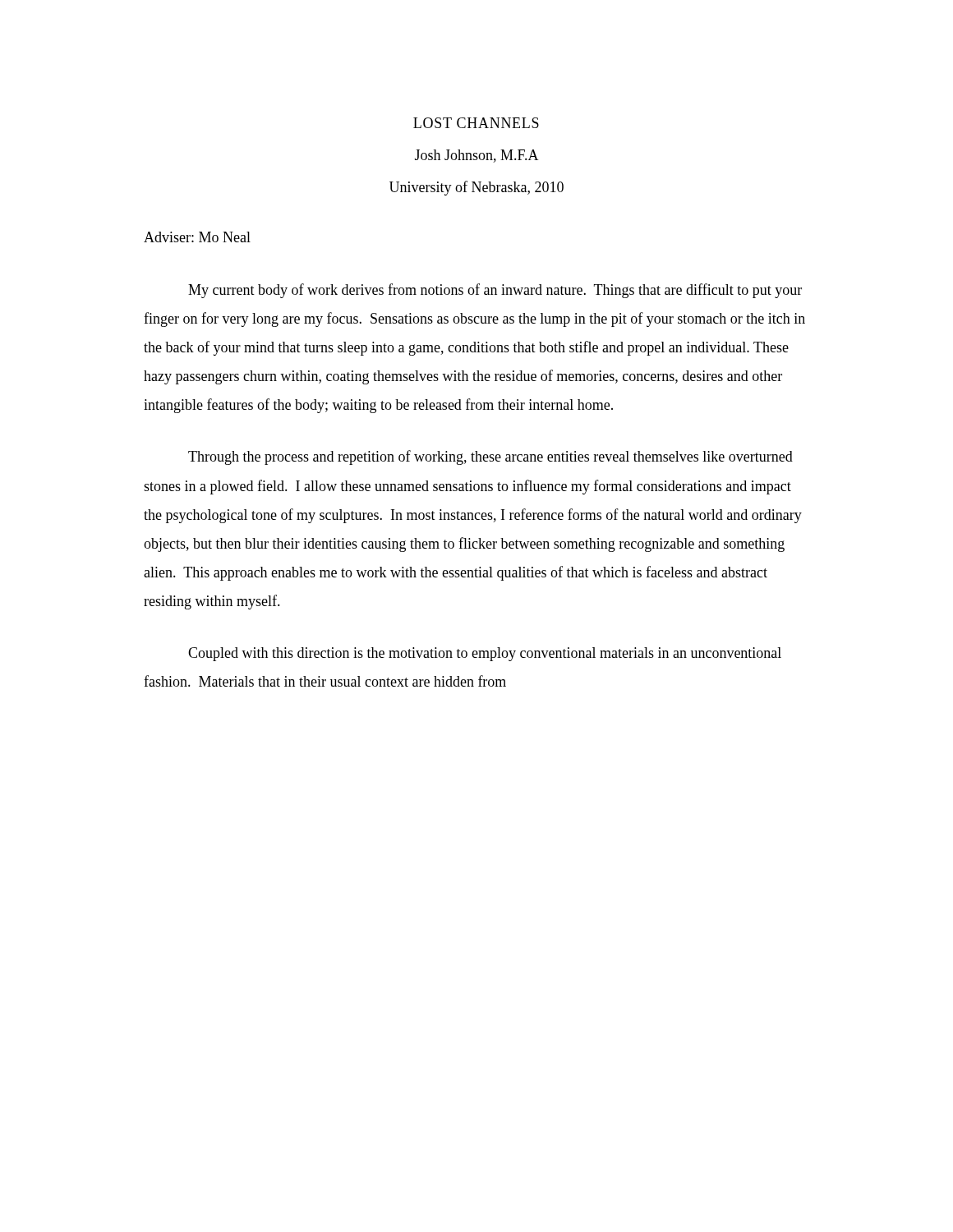Viewport: 953px width, 1232px height.
Task: Where is the passage that starts "Through the process and repetition of"?
Action: point(473,529)
